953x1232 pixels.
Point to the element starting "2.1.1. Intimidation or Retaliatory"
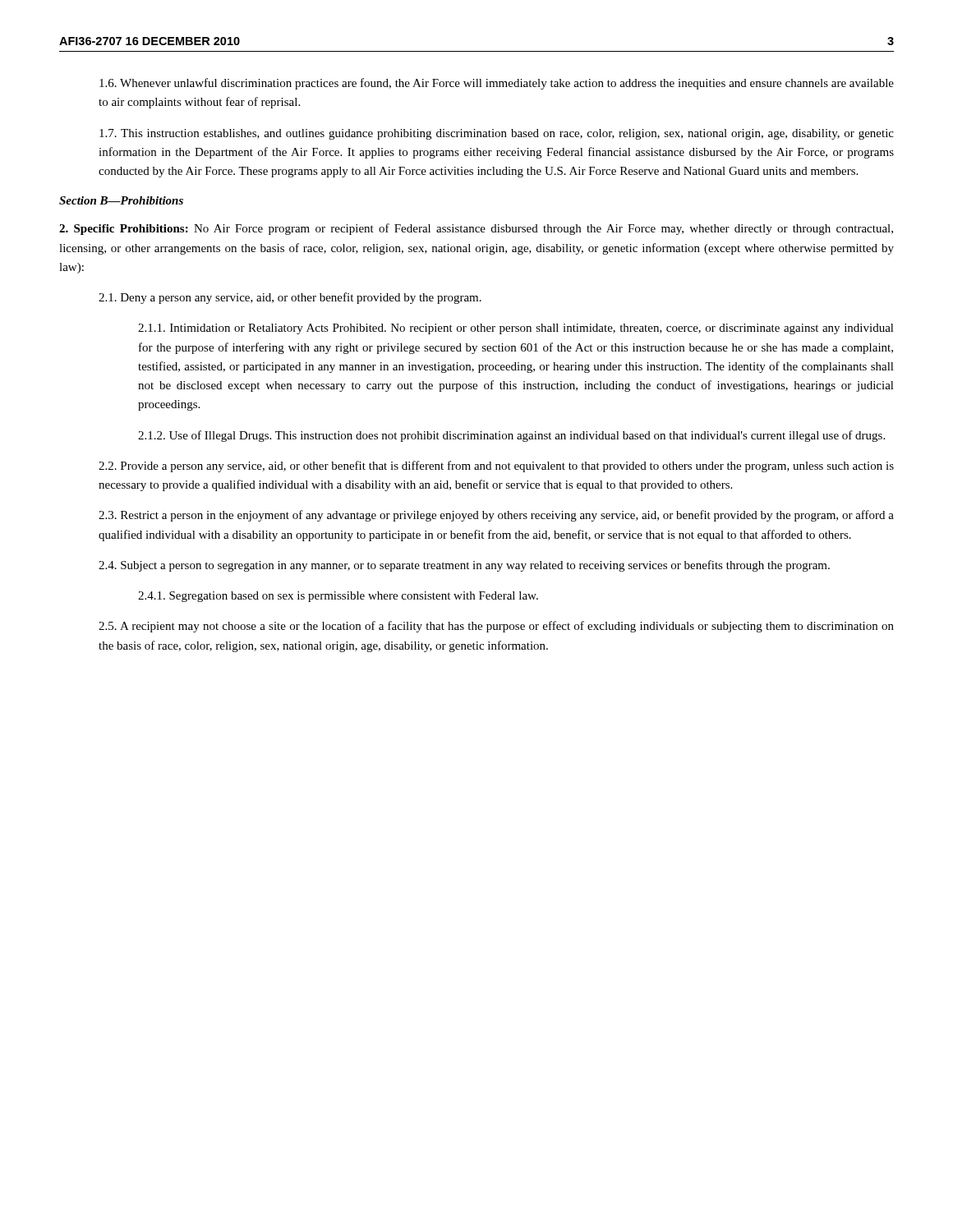(516, 366)
